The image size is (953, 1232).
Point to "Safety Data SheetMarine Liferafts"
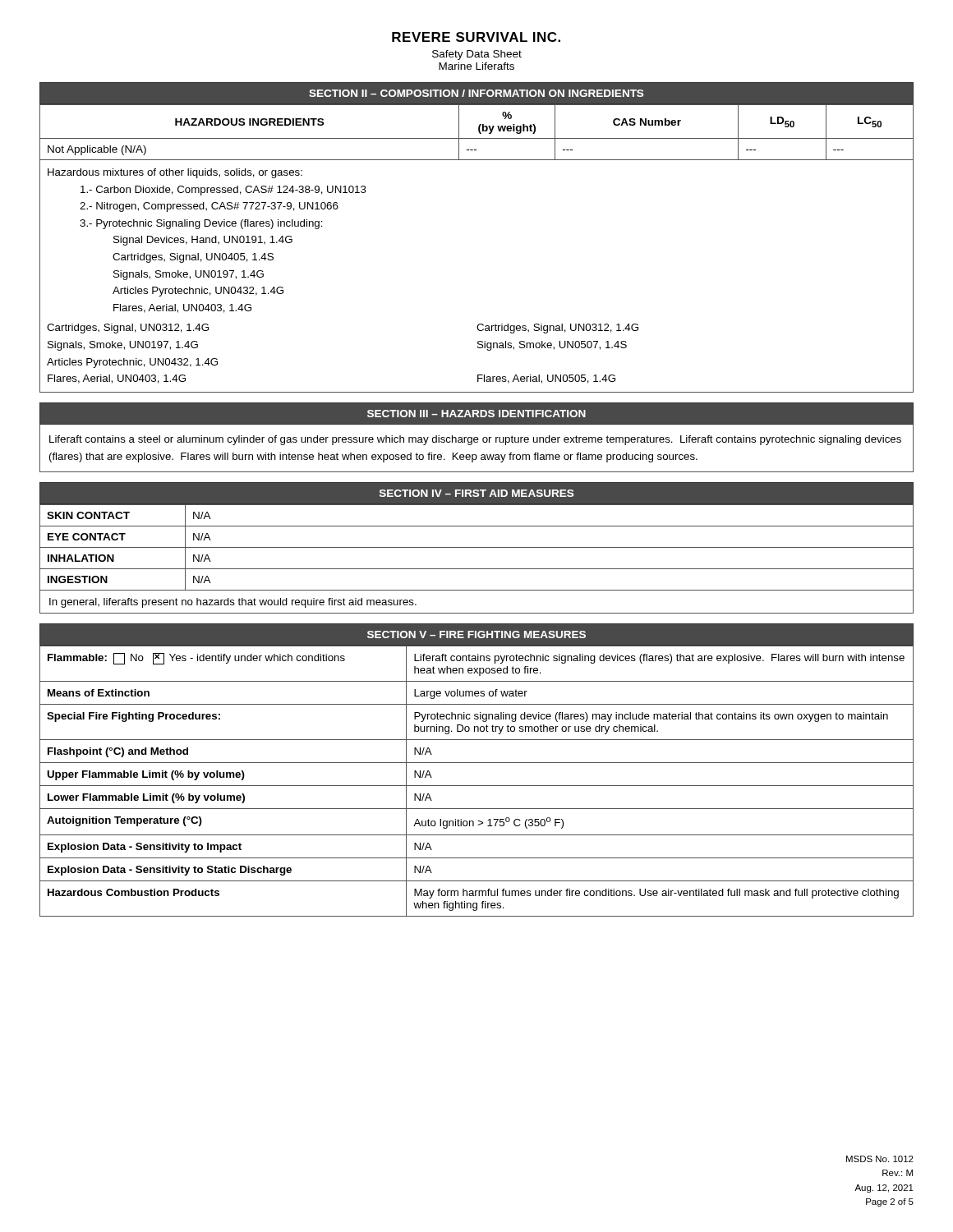coord(476,60)
